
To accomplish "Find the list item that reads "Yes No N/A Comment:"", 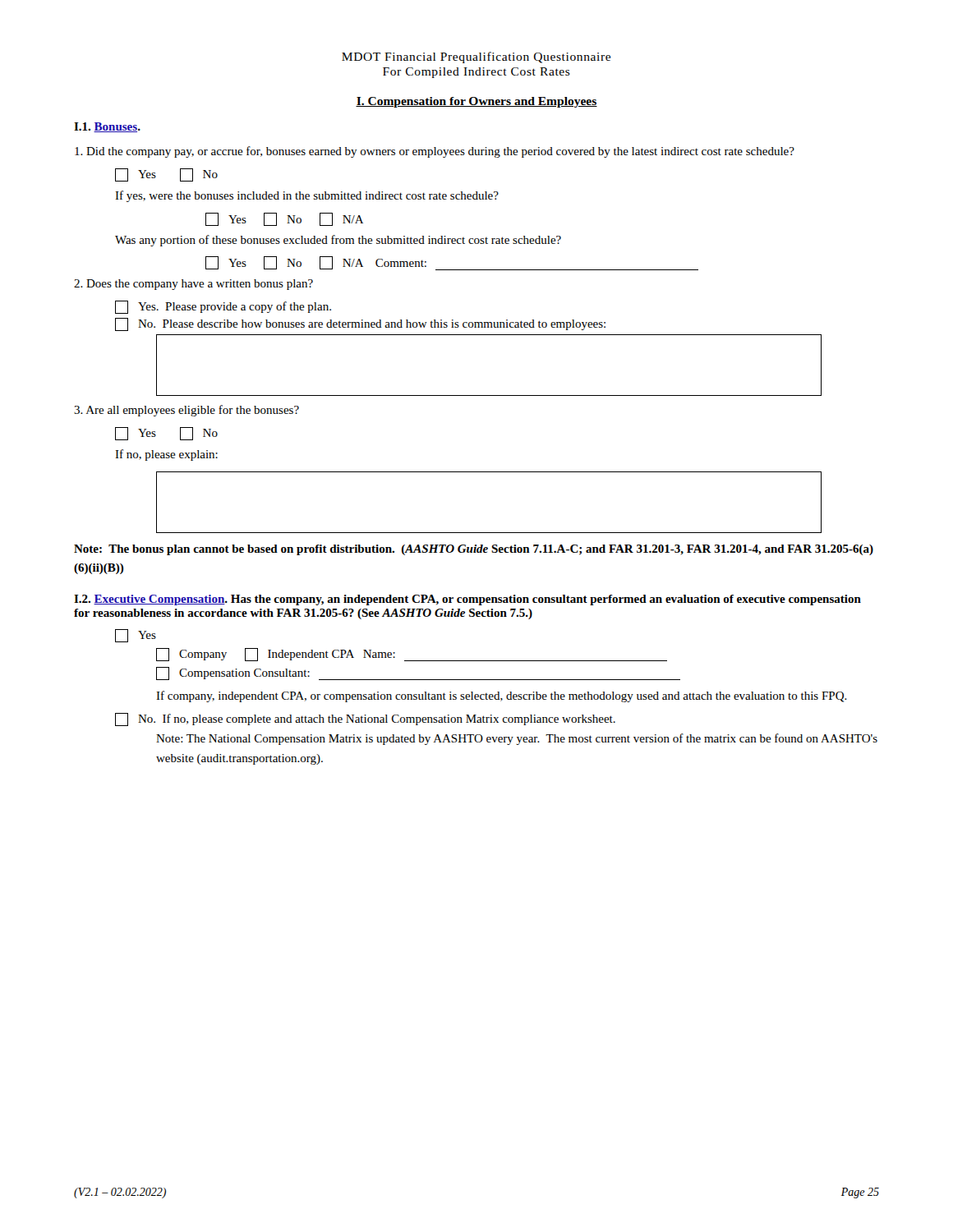I will (x=452, y=263).
